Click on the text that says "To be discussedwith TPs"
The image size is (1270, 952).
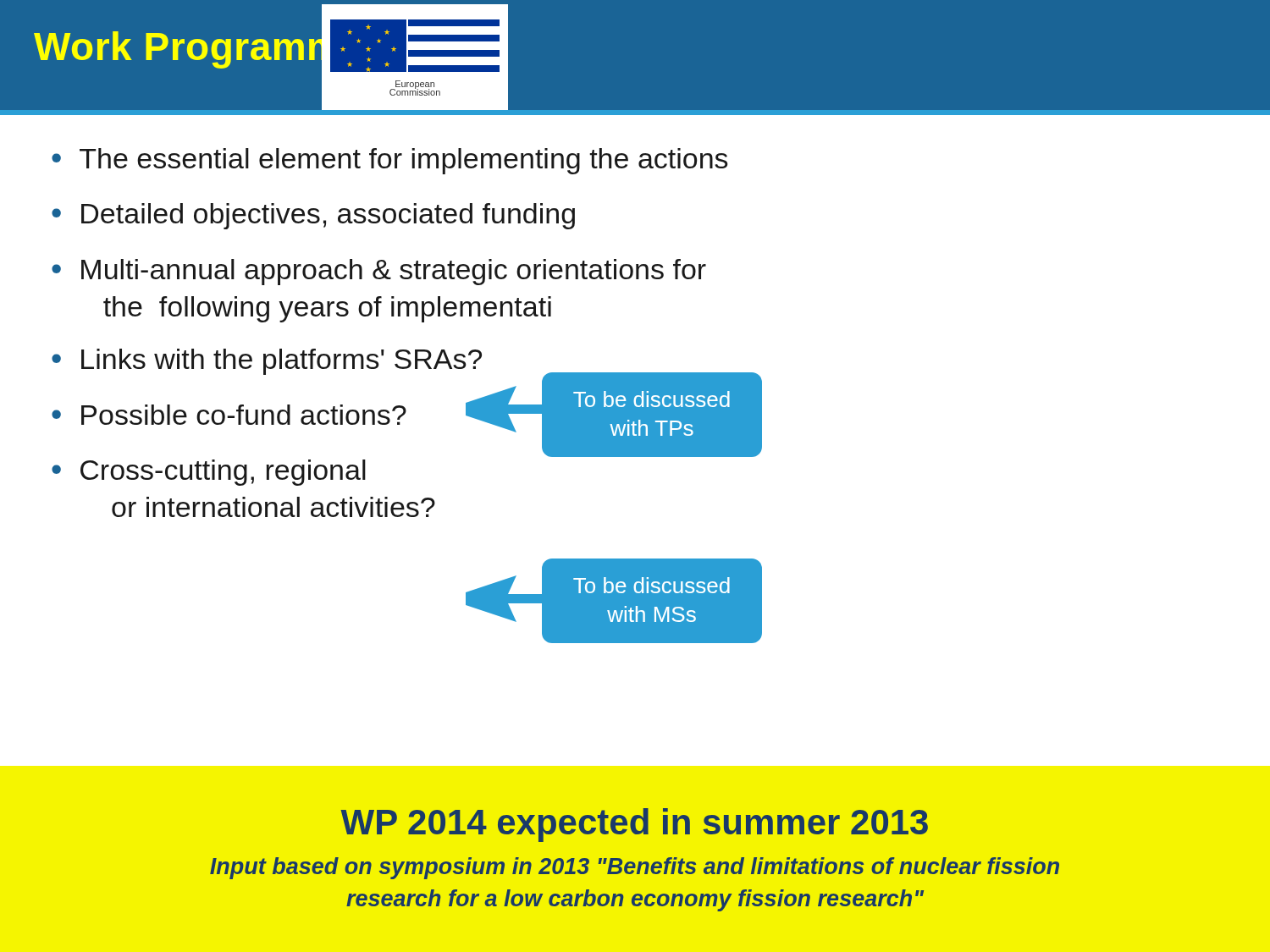tap(652, 414)
